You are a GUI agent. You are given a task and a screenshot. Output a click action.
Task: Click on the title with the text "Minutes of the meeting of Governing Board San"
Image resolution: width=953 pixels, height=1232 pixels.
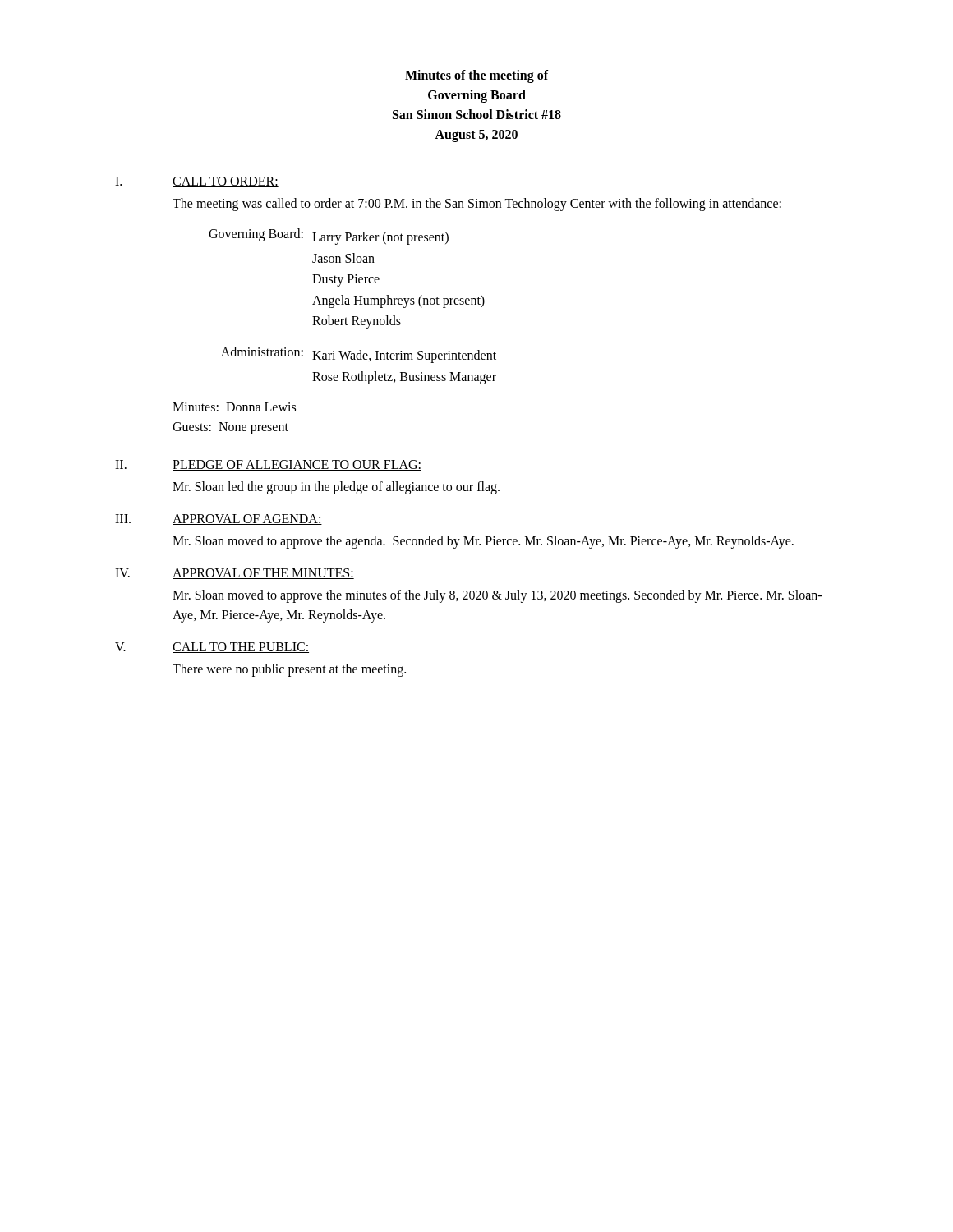pos(476,105)
